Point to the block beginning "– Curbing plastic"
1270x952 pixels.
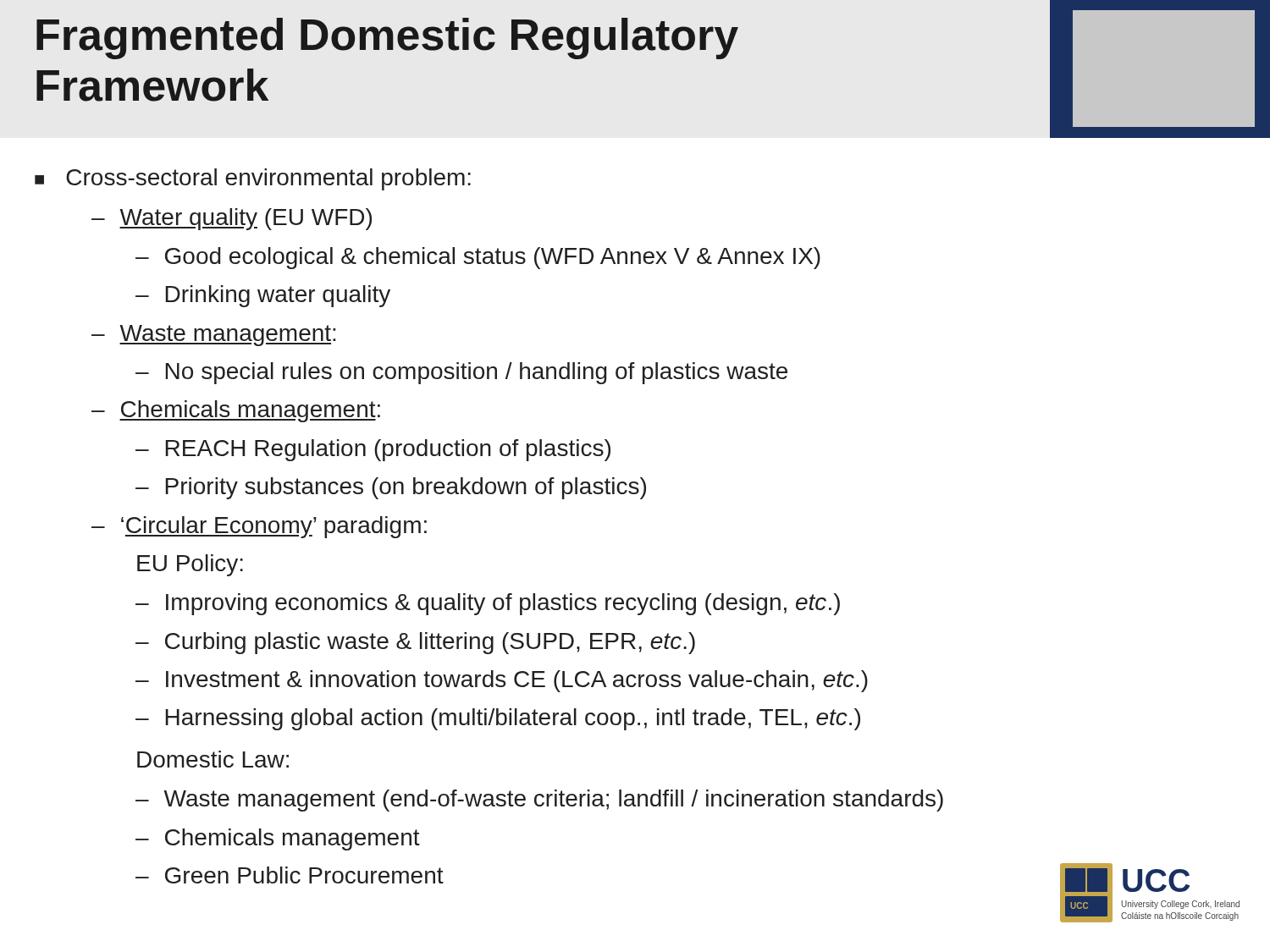click(416, 641)
